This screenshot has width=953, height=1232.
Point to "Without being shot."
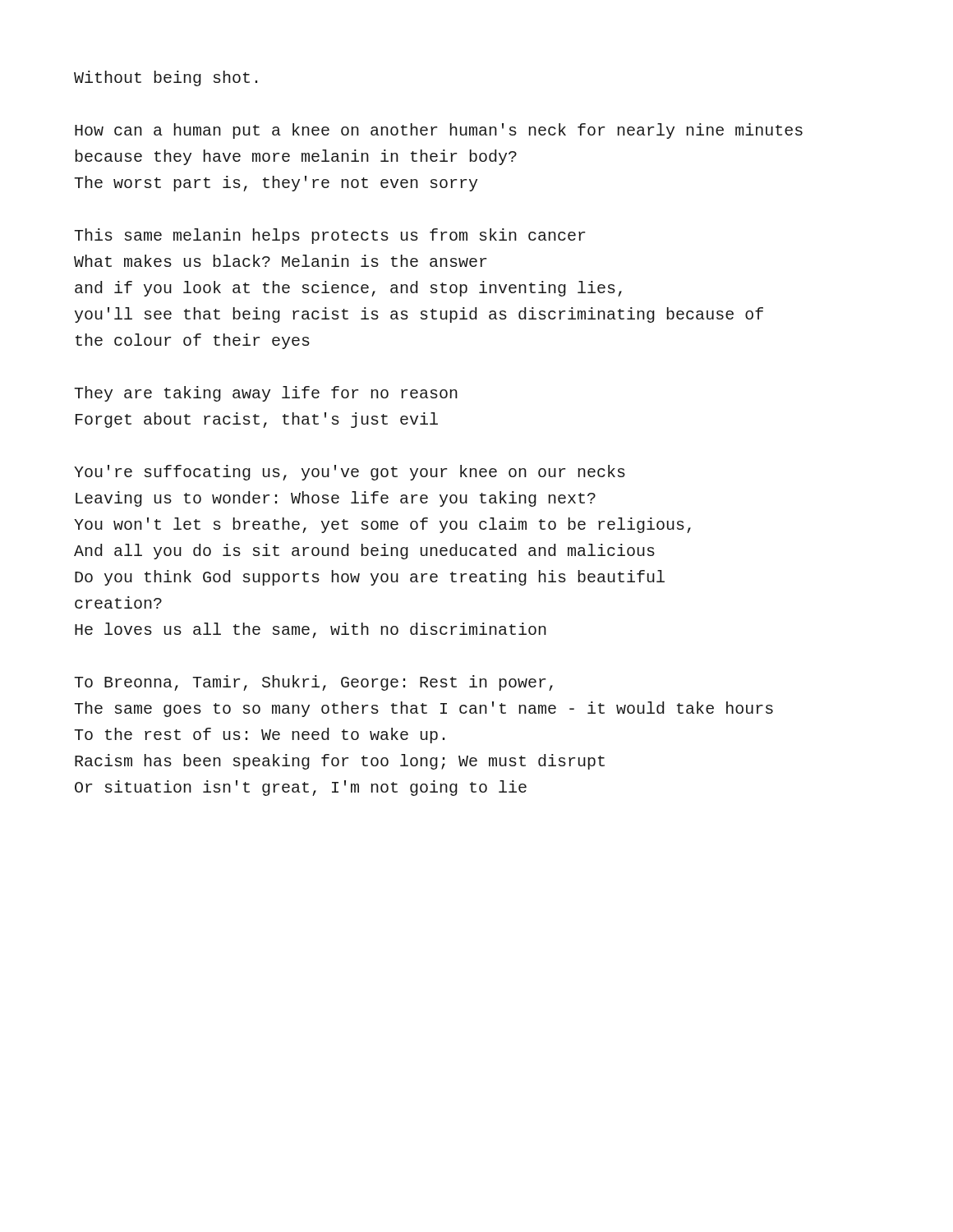coord(168,78)
